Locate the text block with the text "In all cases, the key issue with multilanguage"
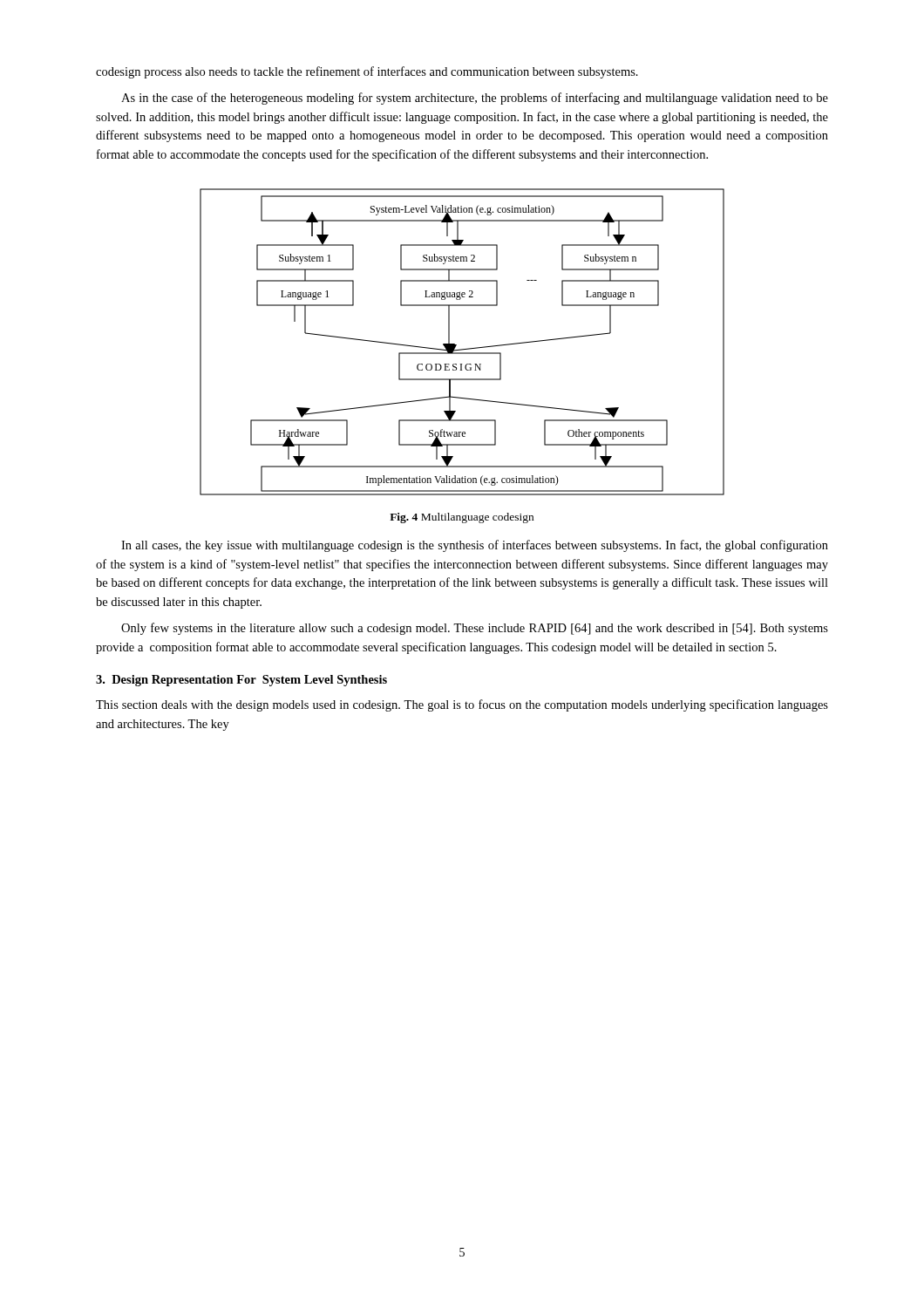 point(462,596)
